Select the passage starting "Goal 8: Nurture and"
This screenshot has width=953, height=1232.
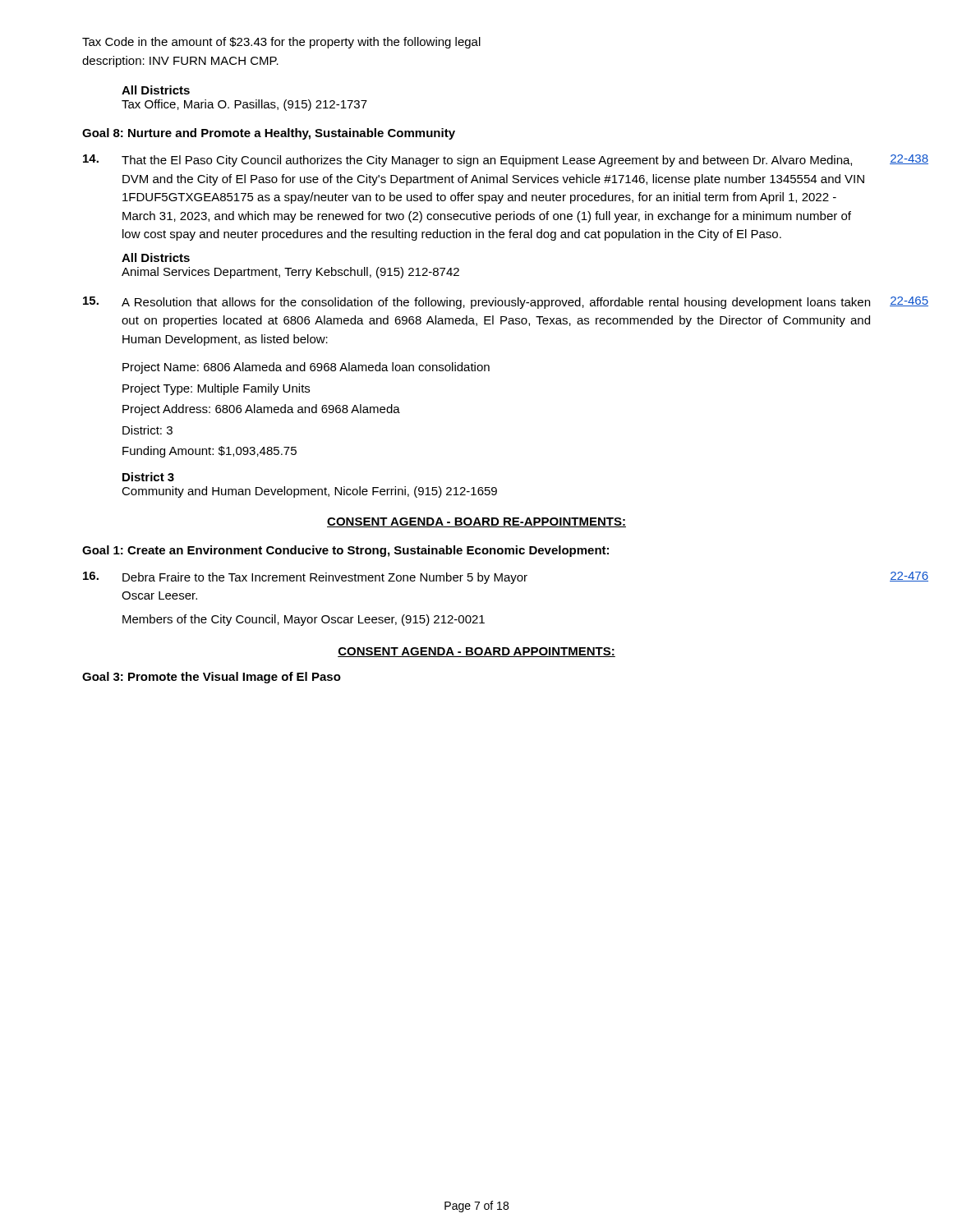click(x=269, y=133)
